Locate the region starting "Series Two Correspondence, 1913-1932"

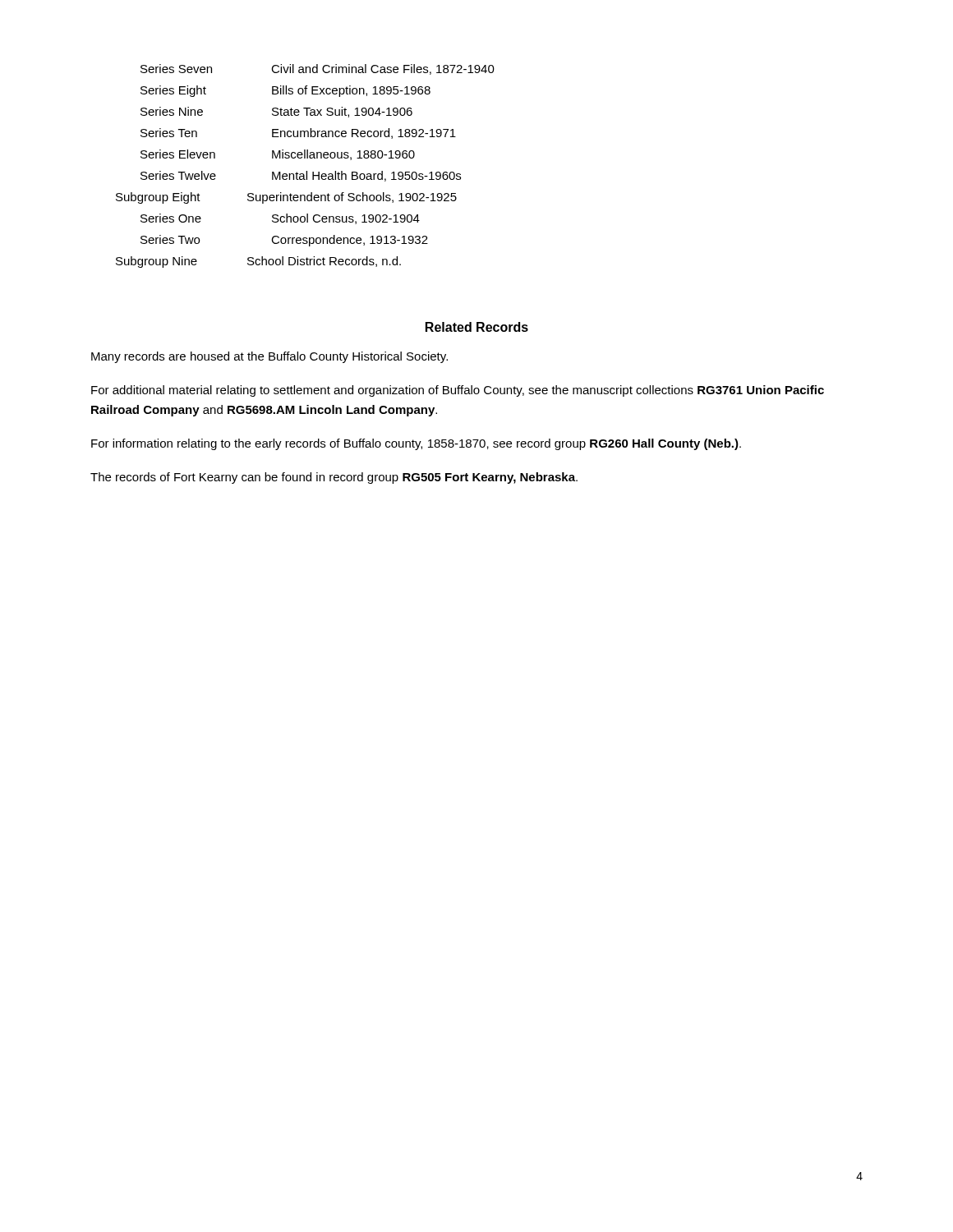coord(284,241)
